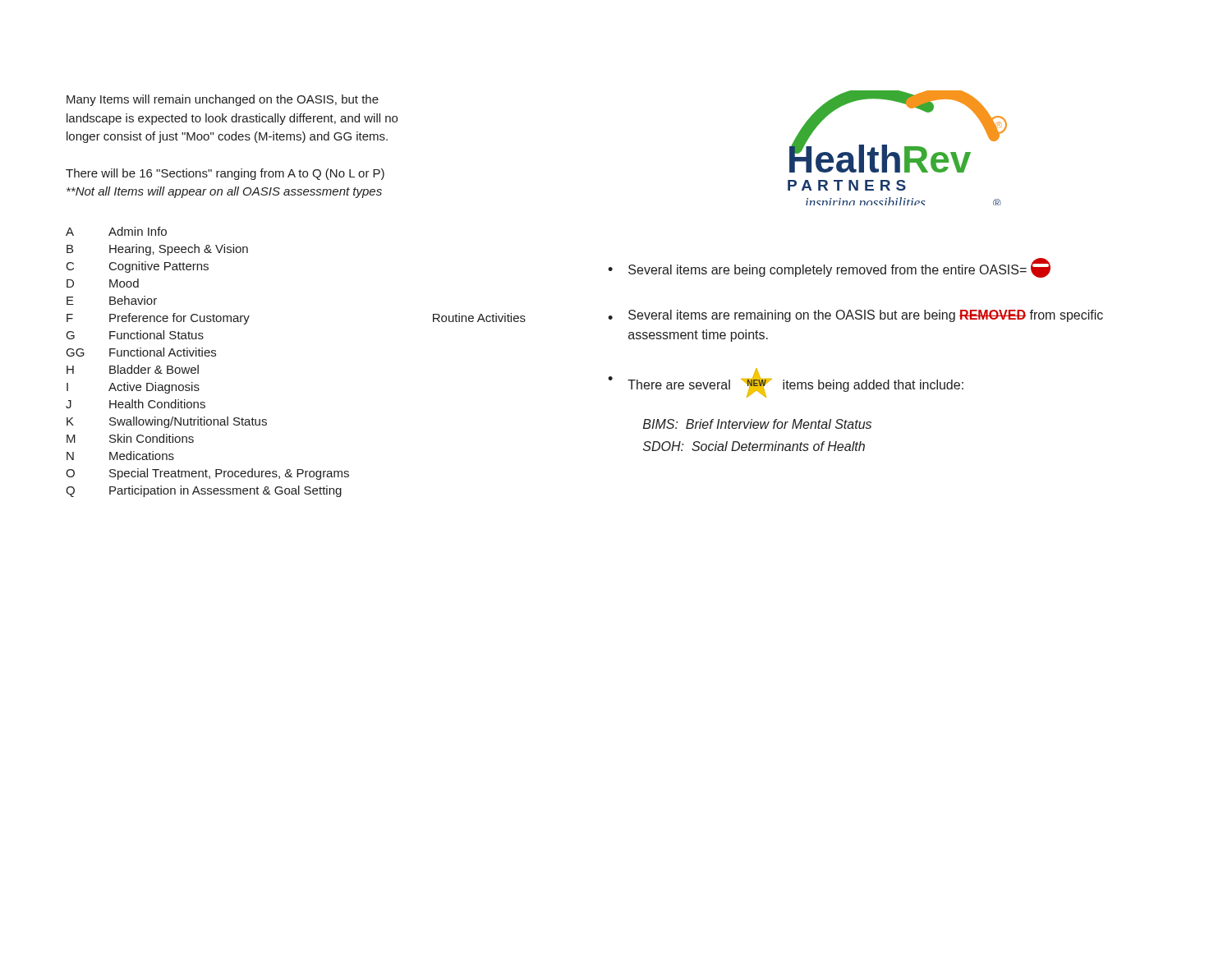Locate the block of text that opens with "Q Participation in Assessment"

296,490
